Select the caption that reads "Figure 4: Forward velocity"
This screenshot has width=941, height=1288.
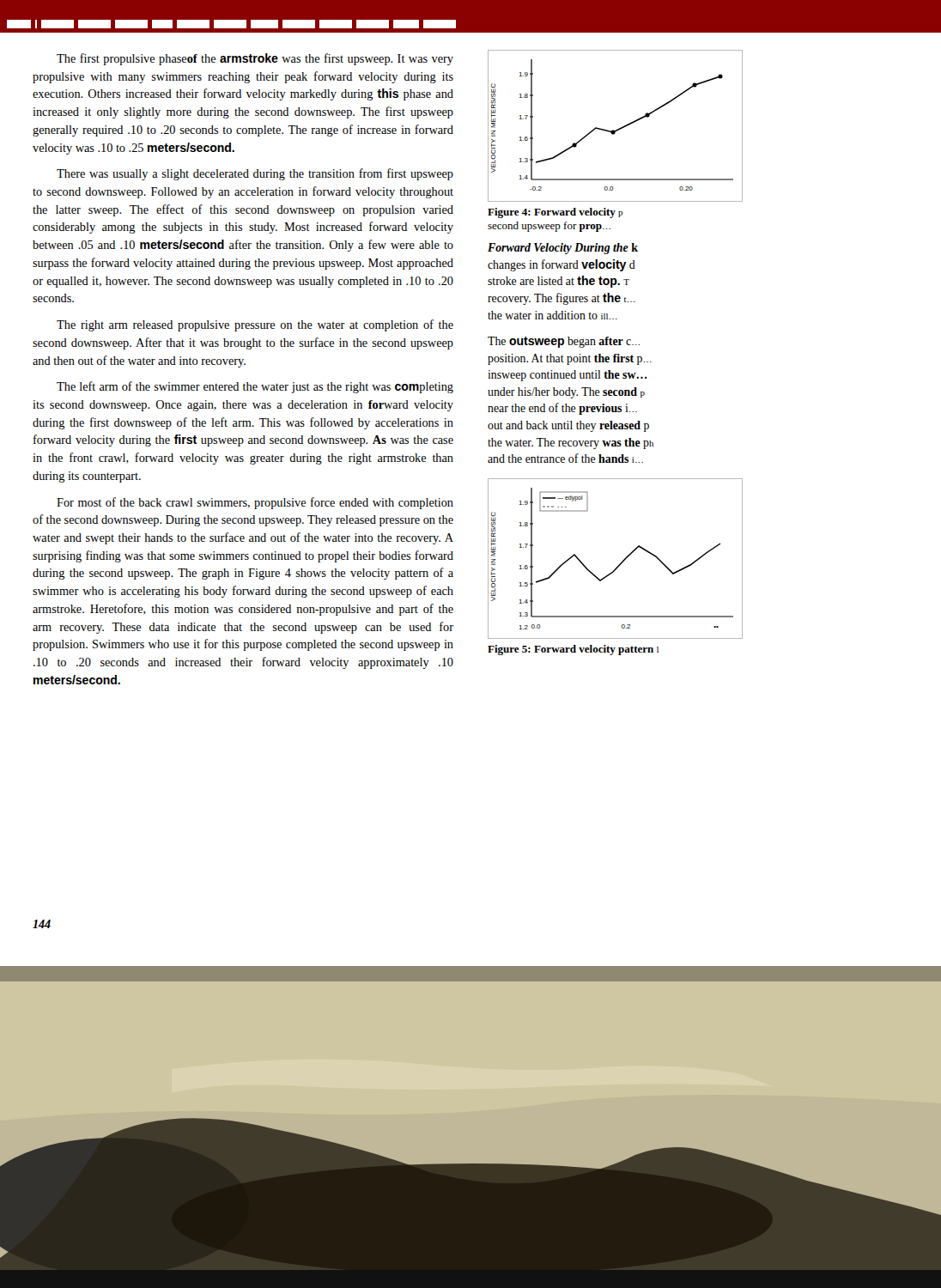[555, 219]
